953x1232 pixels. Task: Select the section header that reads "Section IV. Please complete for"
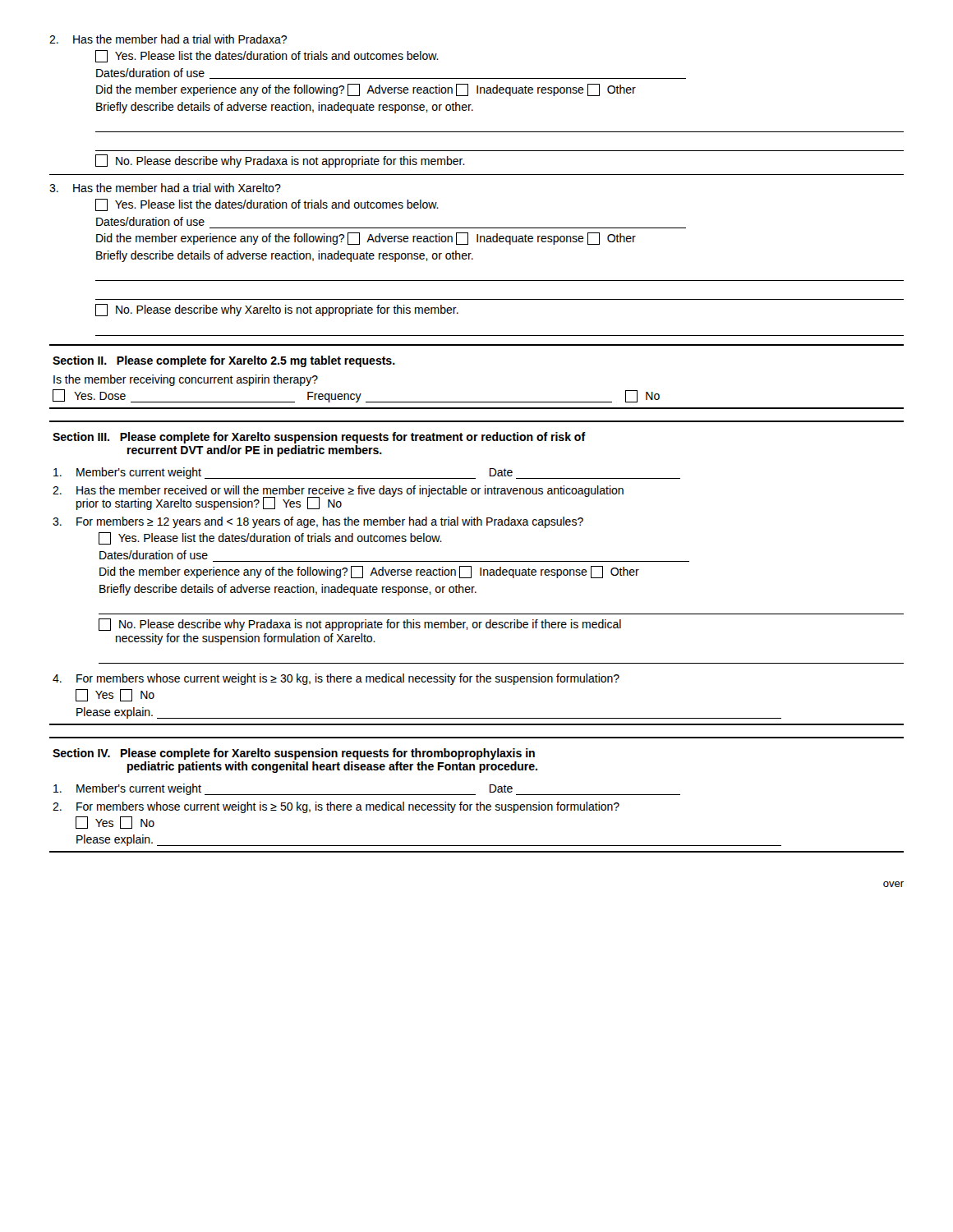pyautogui.click(x=295, y=759)
